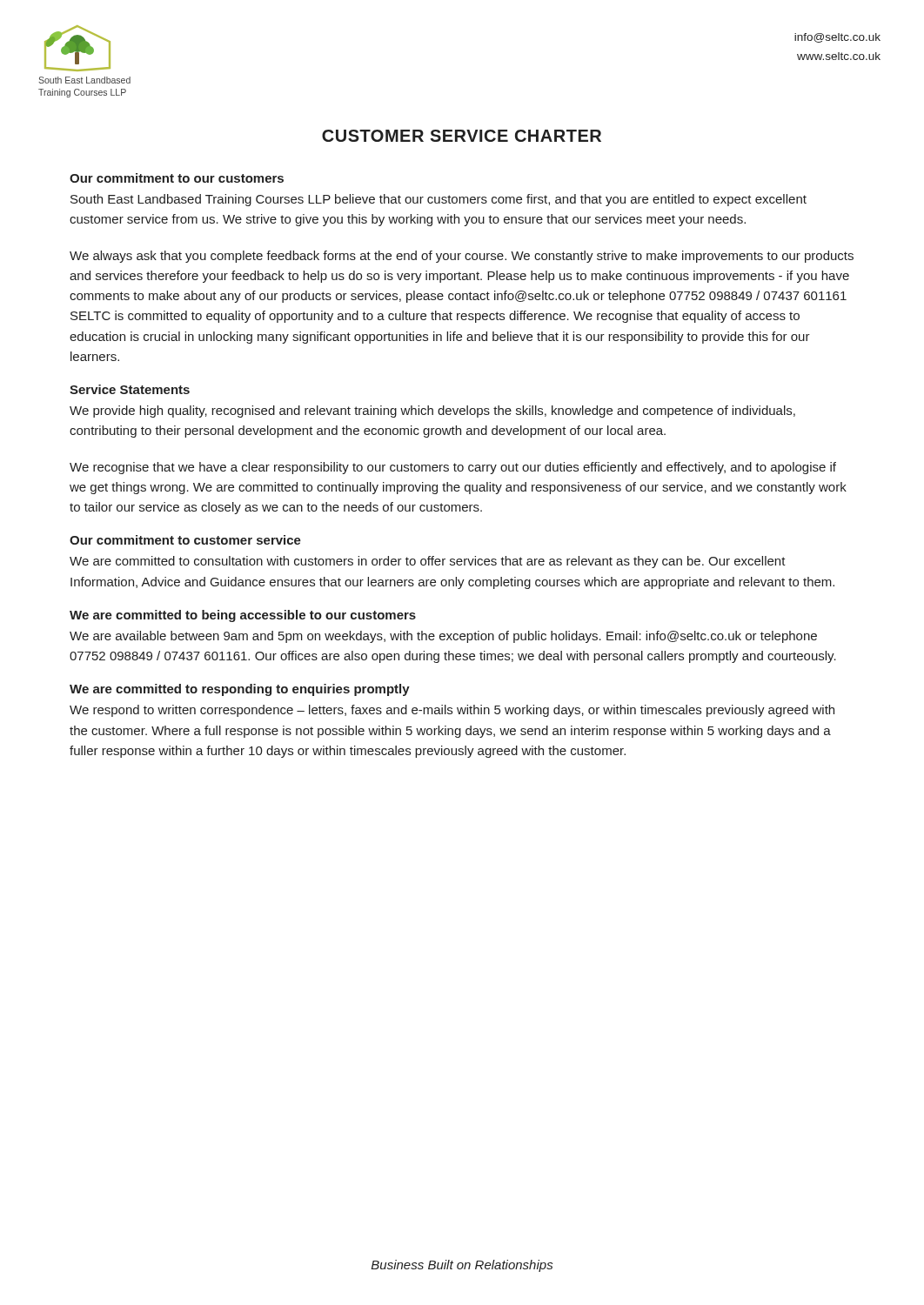Click on the passage starting "We recognise that we have a clear responsibility"
Image resolution: width=924 pixels, height=1305 pixels.
click(458, 487)
